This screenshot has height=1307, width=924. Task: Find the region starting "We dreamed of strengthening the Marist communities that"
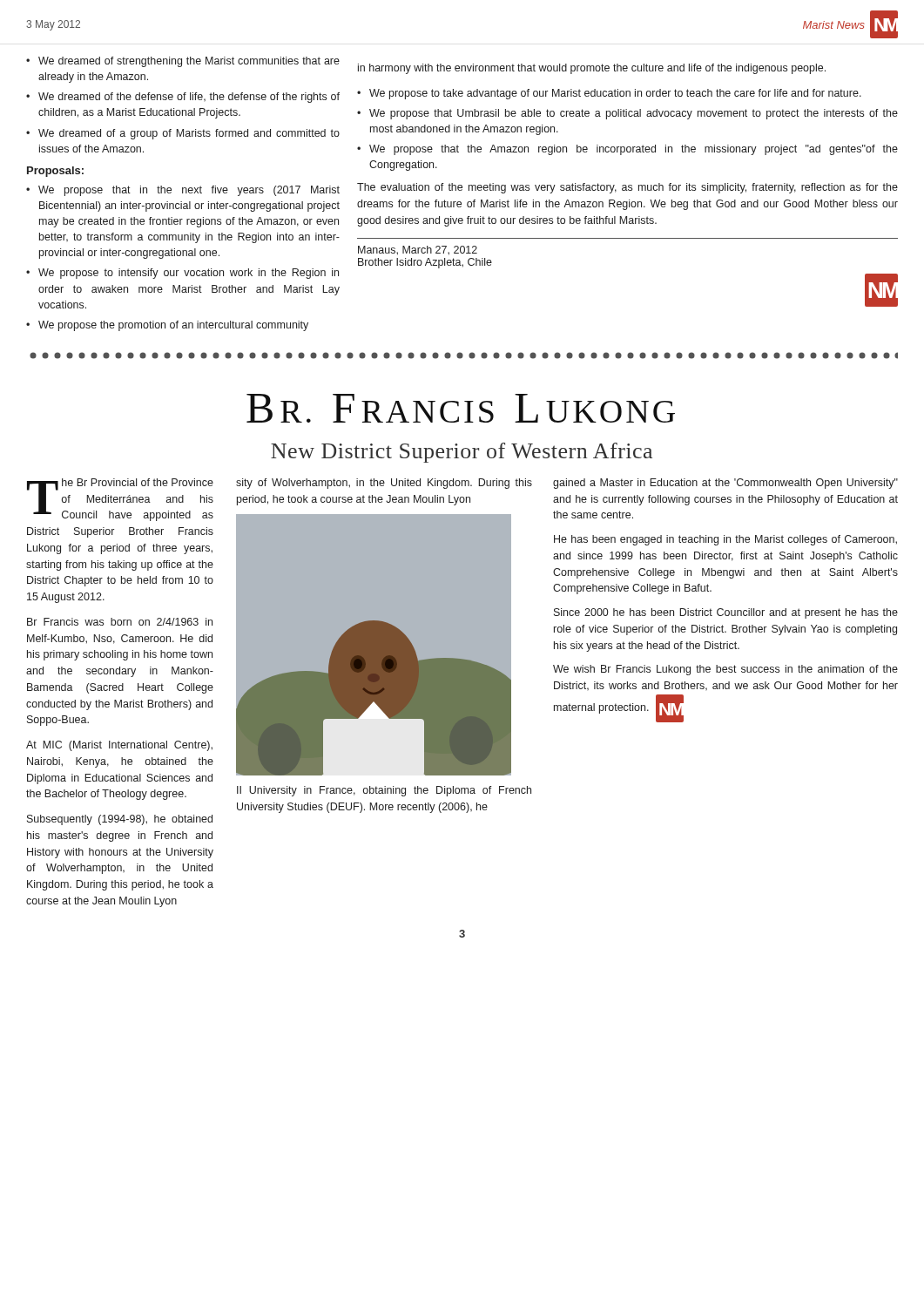coord(189,69)
